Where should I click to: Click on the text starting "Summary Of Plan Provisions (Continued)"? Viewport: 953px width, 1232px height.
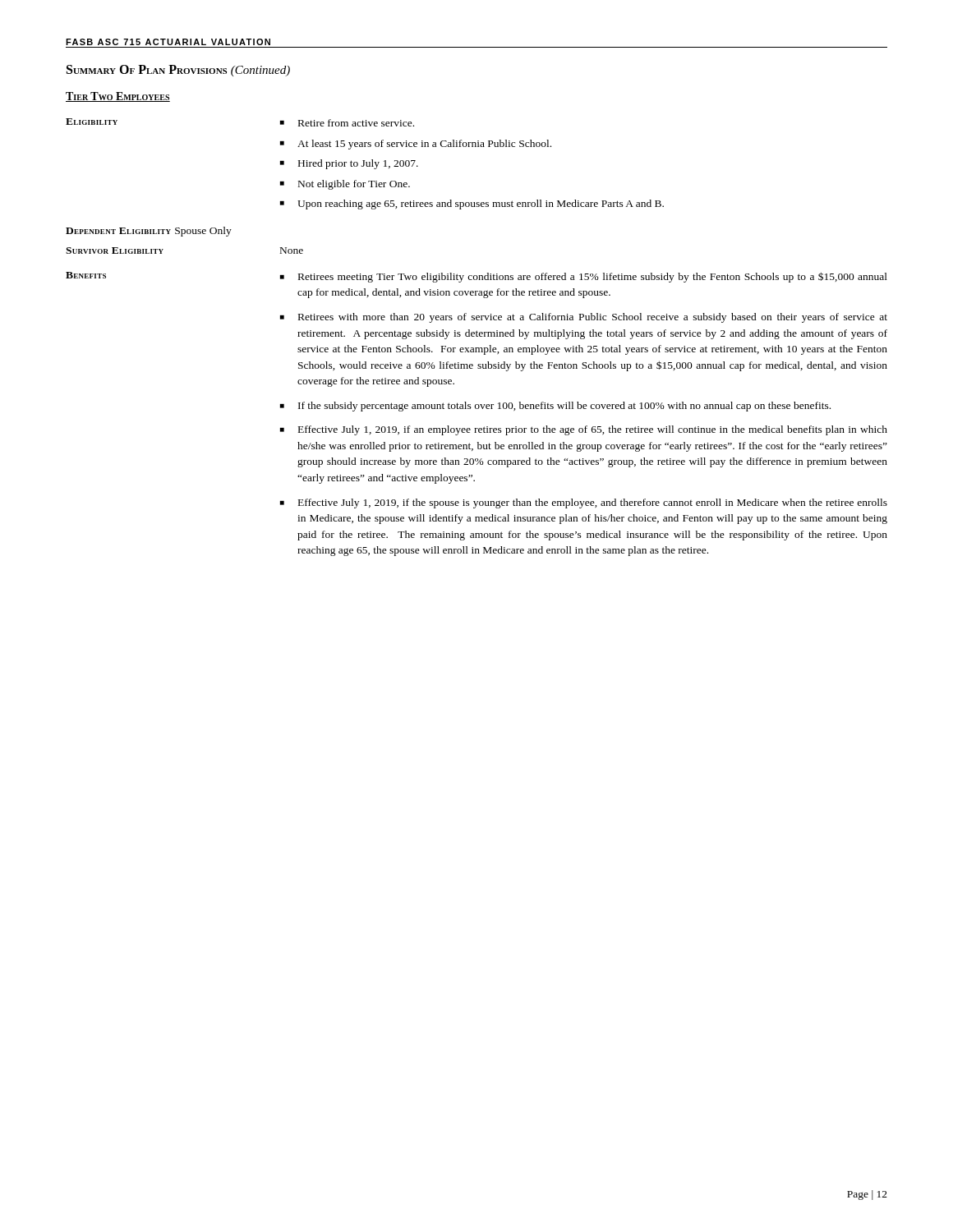click(x=178, y=71)
